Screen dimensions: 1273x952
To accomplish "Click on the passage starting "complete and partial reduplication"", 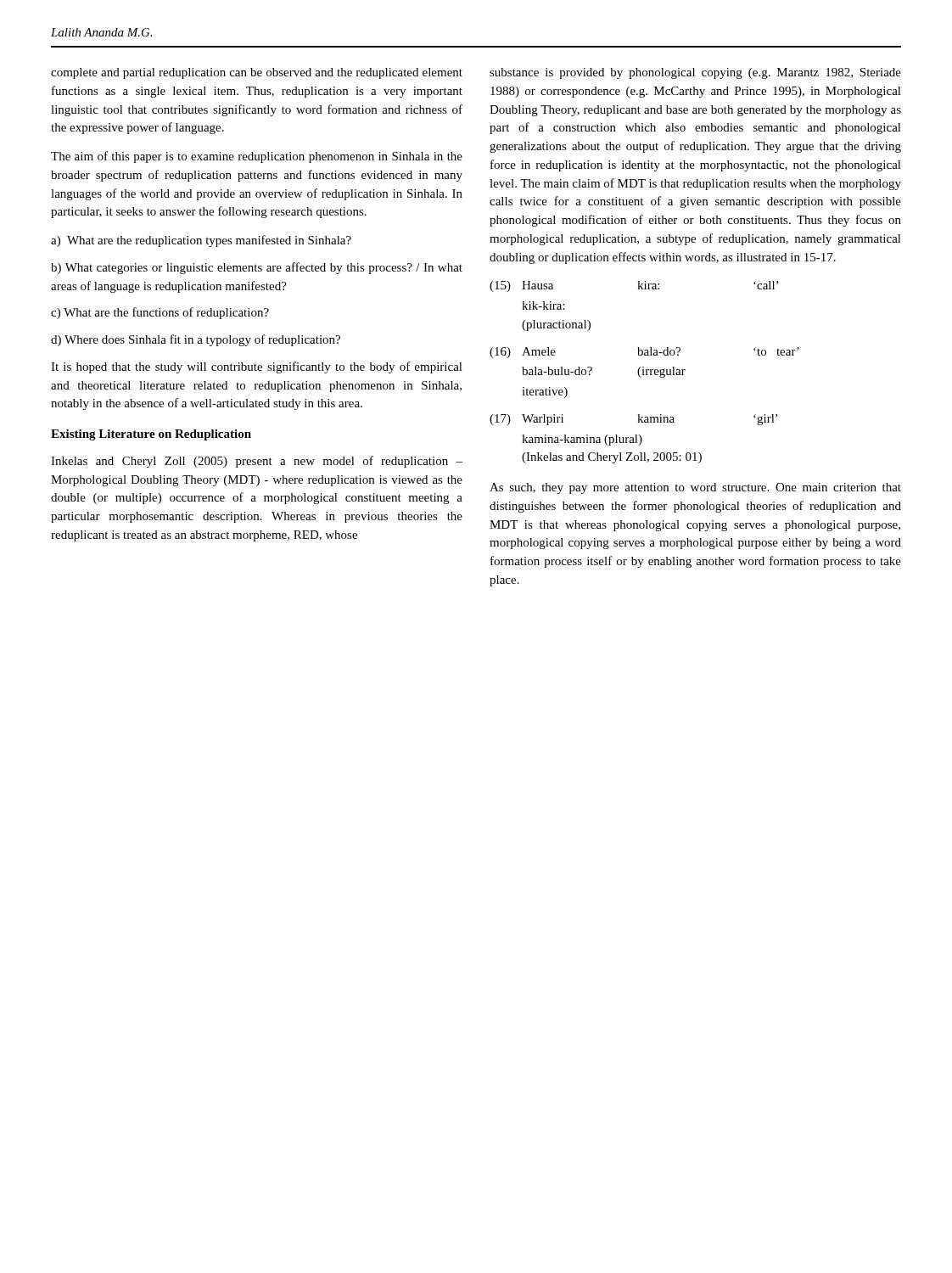I will tap(257, 101).
